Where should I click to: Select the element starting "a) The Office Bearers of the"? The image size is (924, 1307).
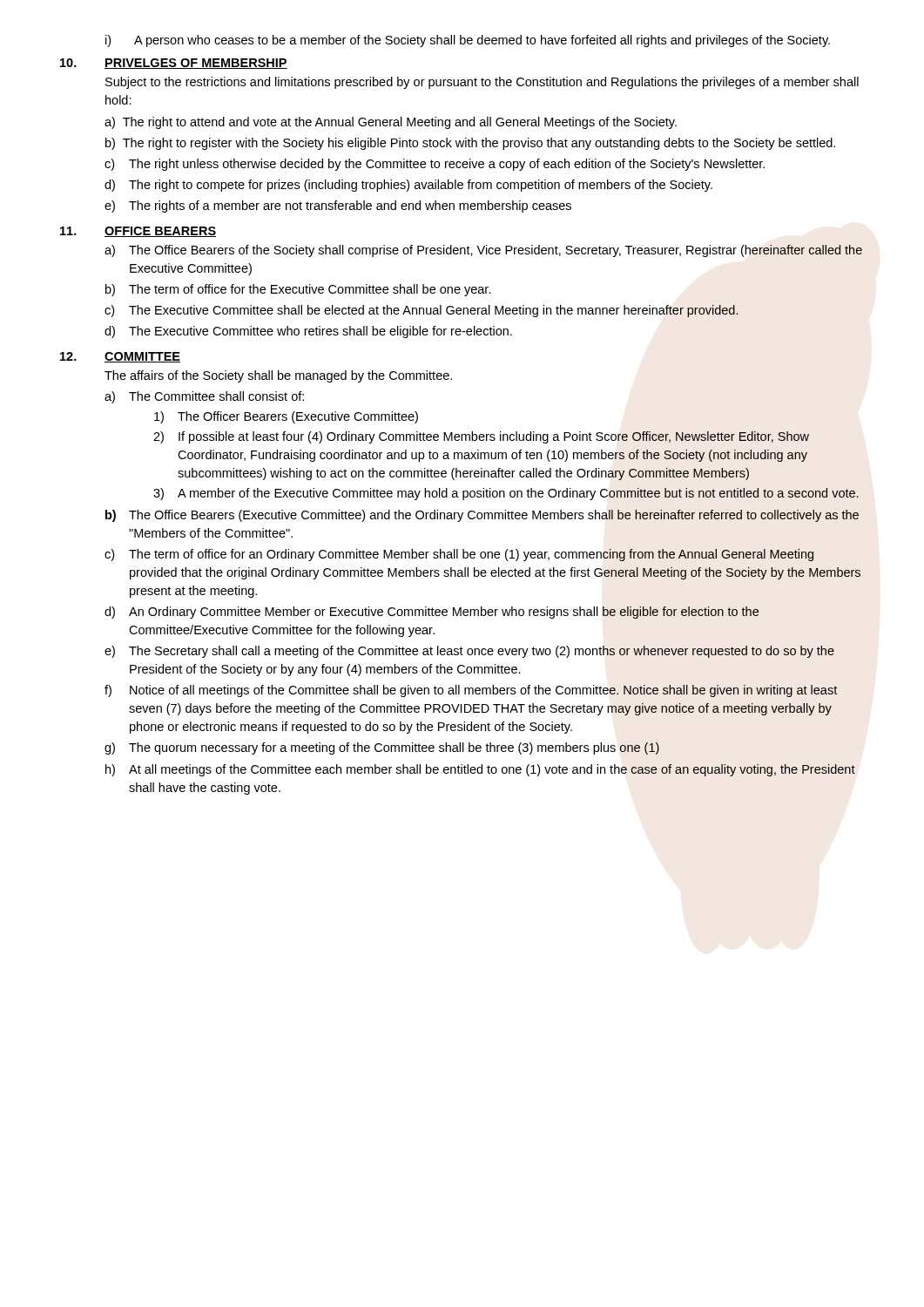485,260
